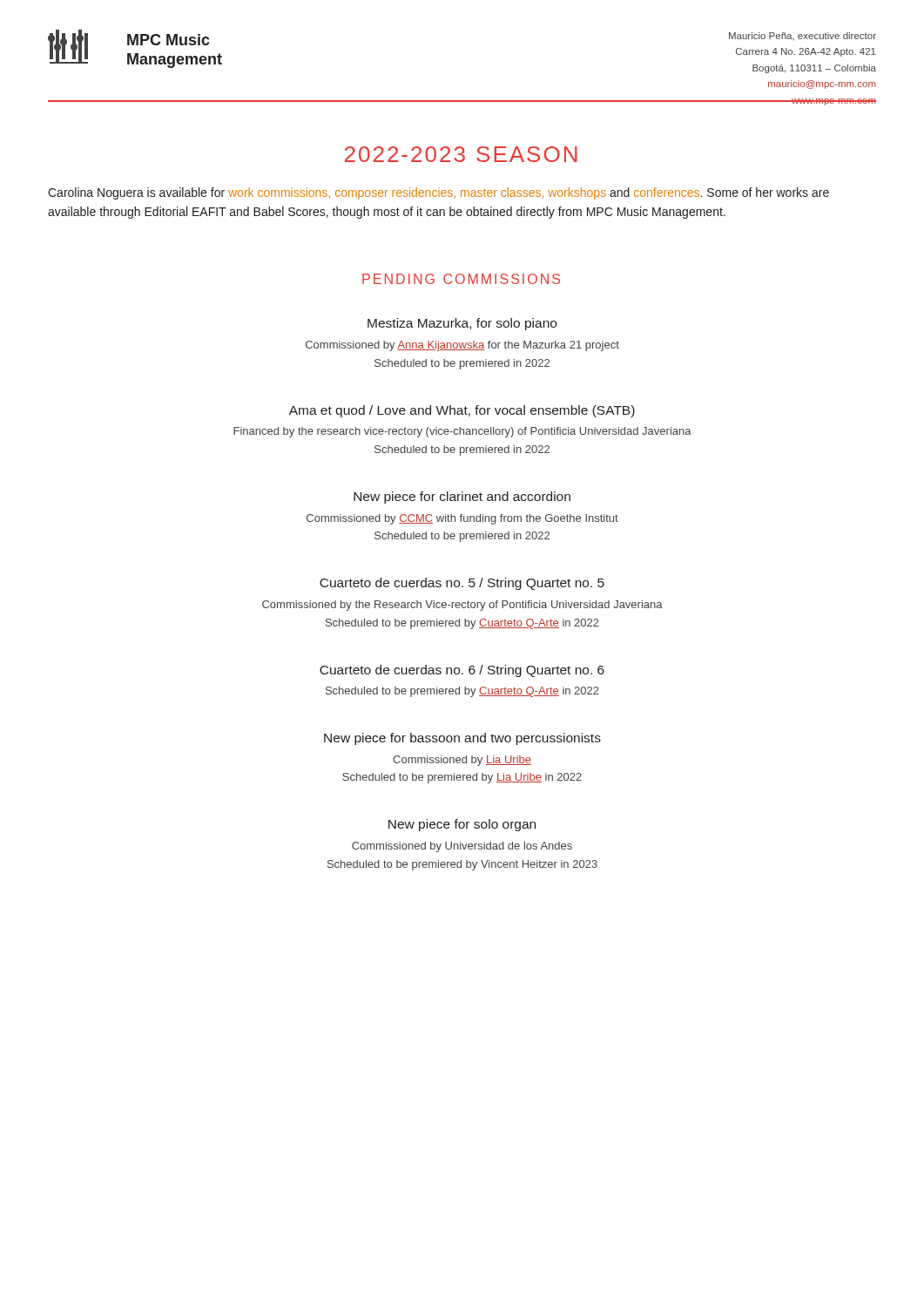Image resolution: width=924 pixels, height=1307 pixels.
Task: Navigate to the text starting "Mauricio Peña, executive director Carrera 4 No. 26A-42"
Action: (802, 68)
